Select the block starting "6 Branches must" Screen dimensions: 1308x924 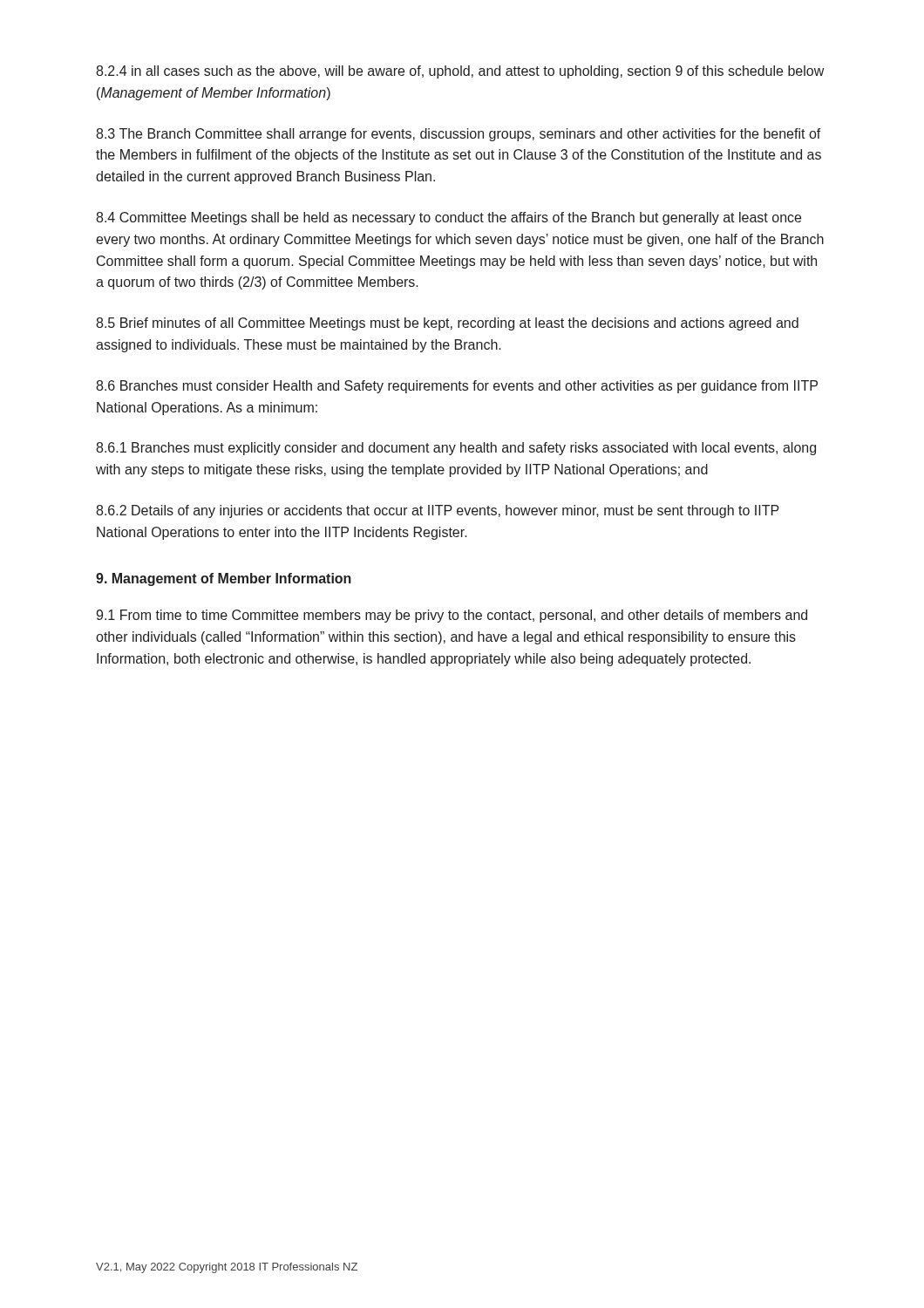pyautogui.click(x=457, y=396)
